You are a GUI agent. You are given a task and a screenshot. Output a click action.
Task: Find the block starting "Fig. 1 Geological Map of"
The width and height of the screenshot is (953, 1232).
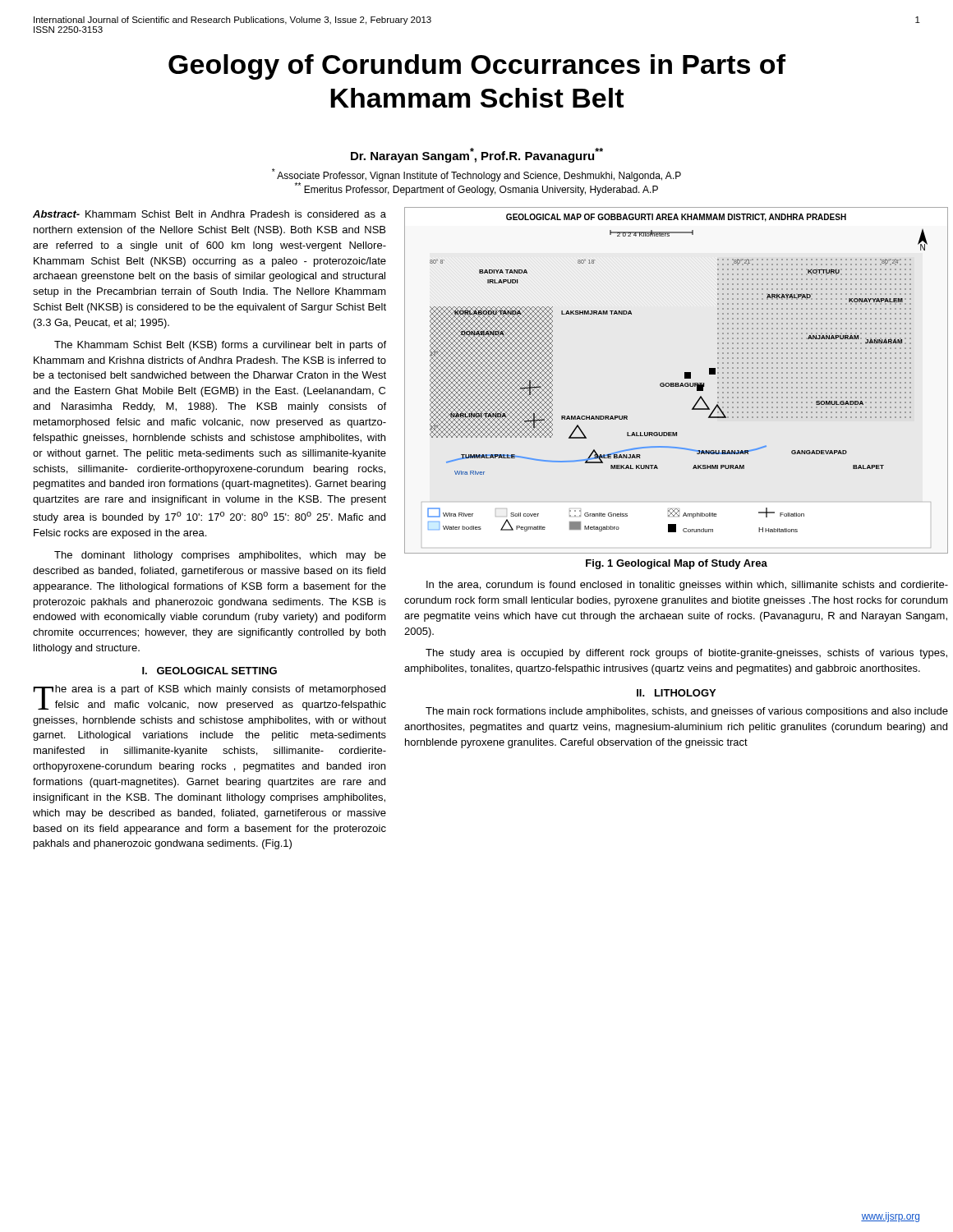(x=676, y=563)
